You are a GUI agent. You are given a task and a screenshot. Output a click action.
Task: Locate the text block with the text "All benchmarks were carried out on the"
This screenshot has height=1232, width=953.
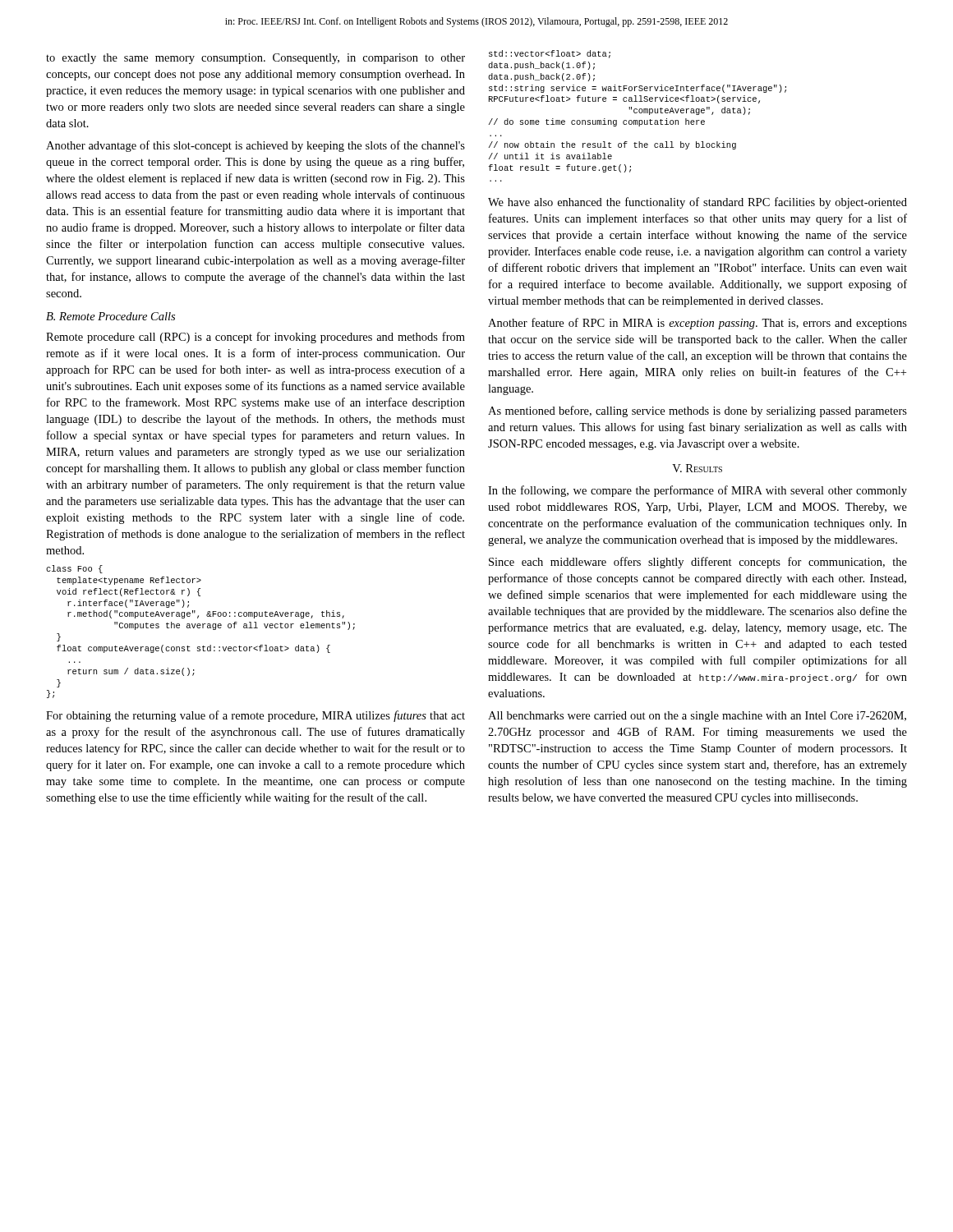(x=698, y=757)
